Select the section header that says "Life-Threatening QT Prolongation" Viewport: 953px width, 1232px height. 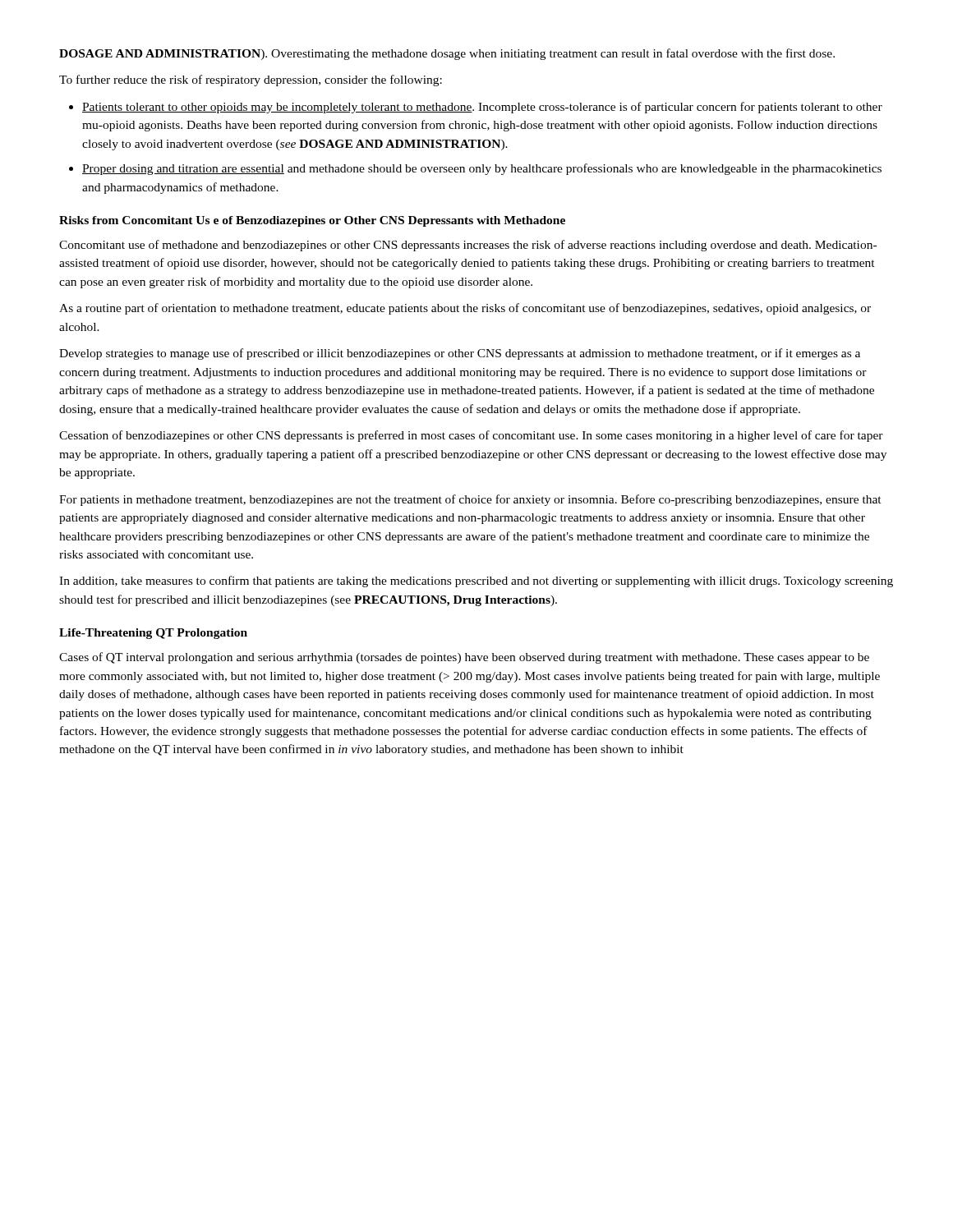153,634
